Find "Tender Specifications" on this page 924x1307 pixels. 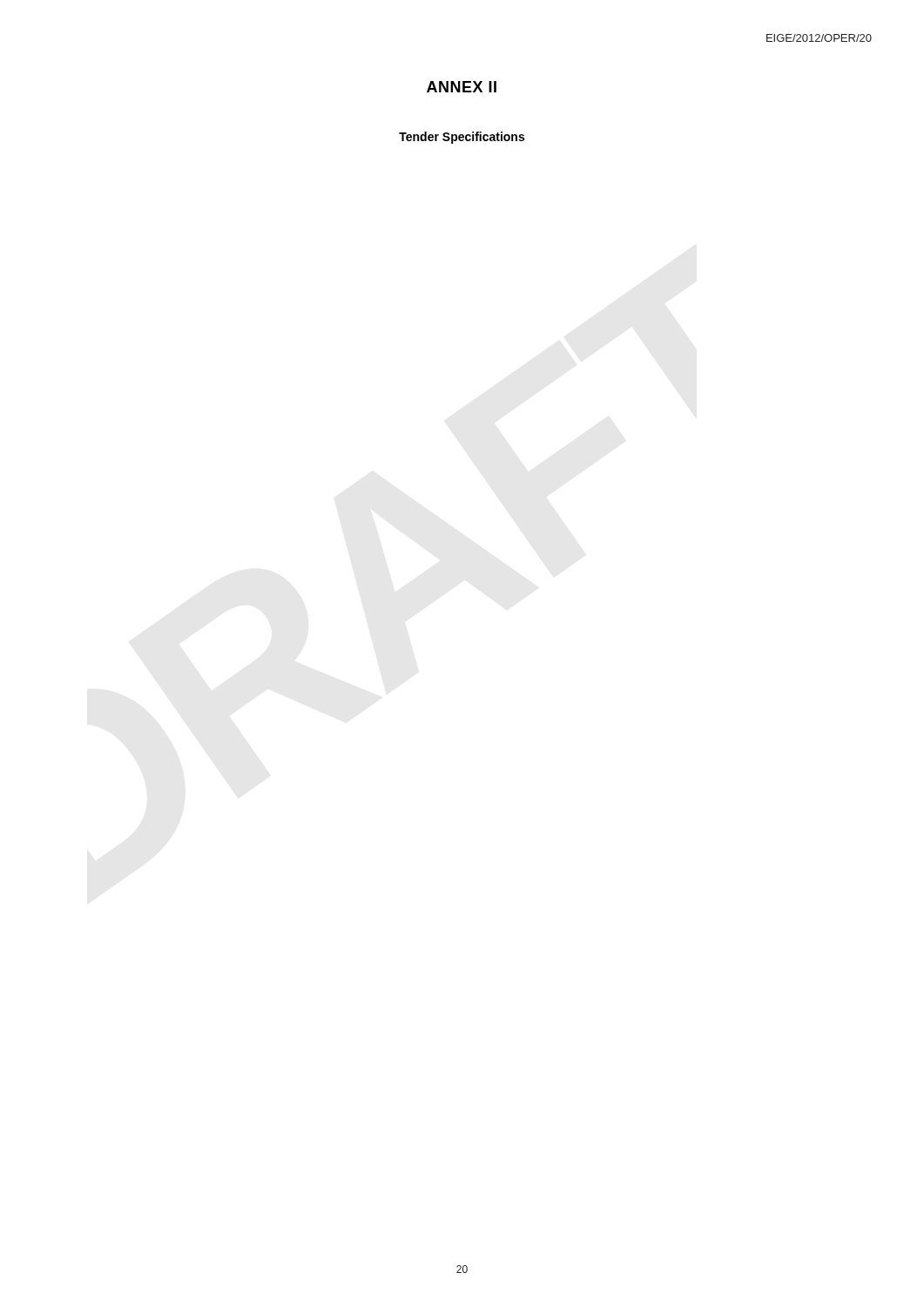click(x=462, y=137)
